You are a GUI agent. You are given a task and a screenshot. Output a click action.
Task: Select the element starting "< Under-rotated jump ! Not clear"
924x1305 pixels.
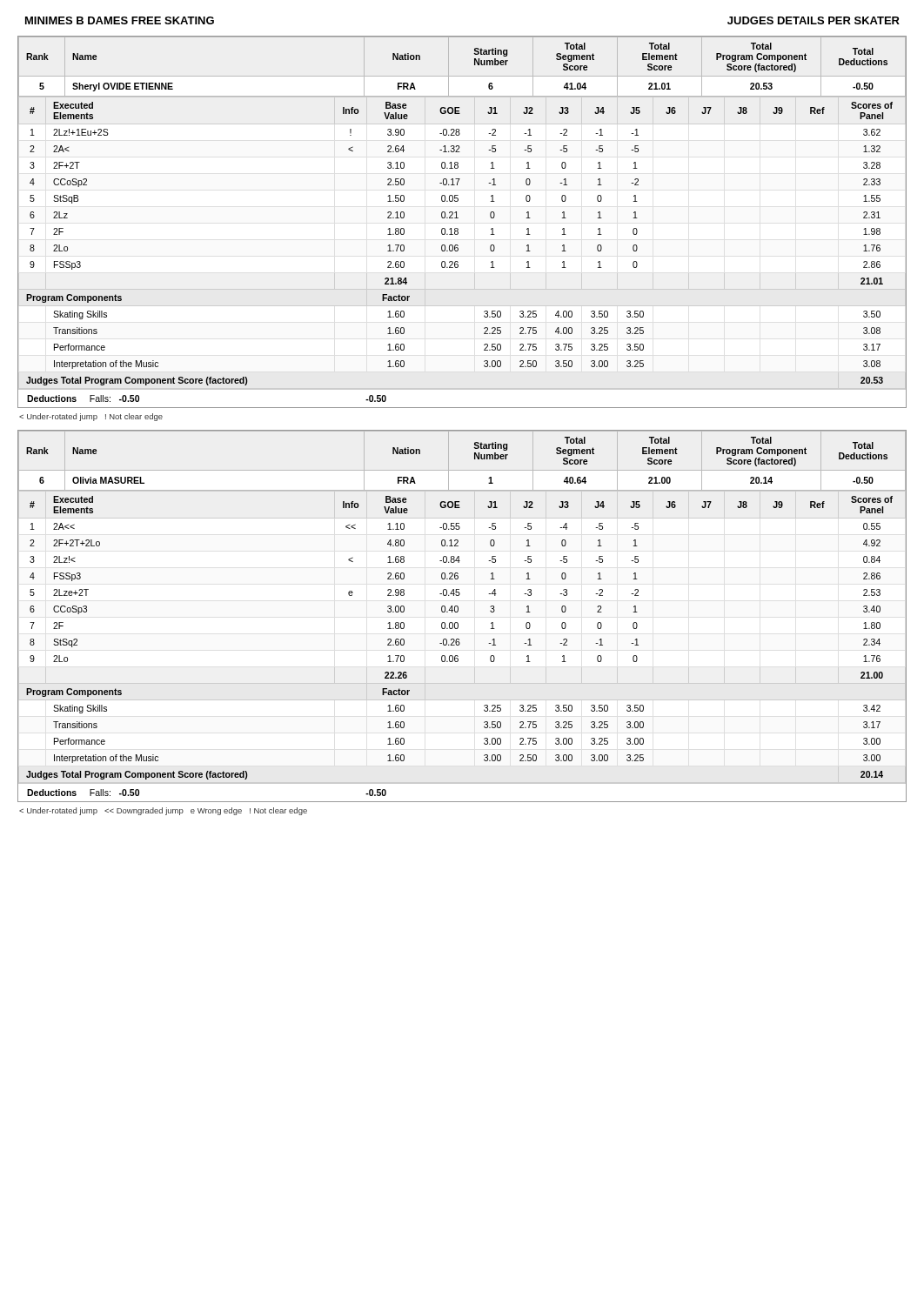pyautogui.click(x=91, y=416)
